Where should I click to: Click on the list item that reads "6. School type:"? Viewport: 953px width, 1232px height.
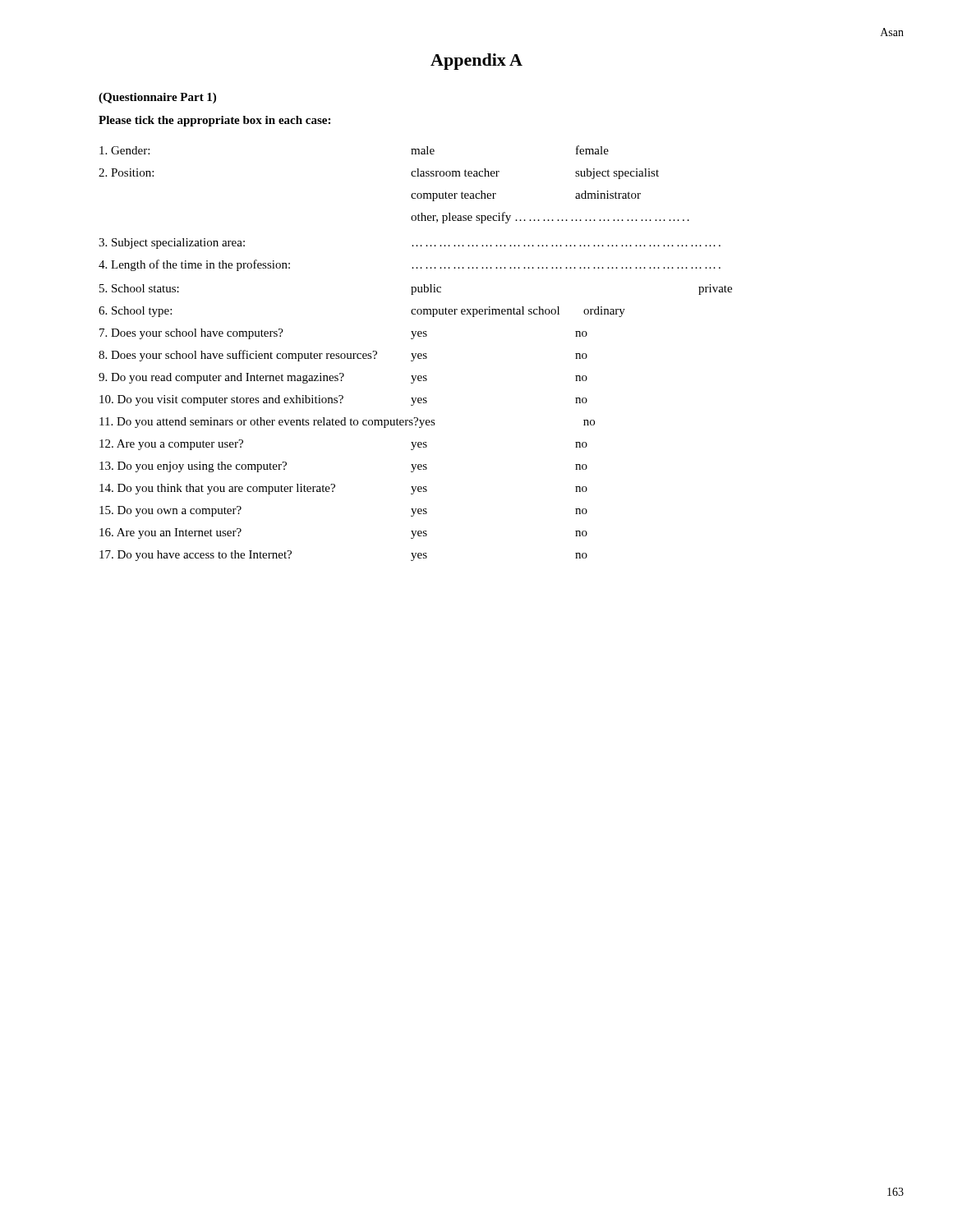pyautogui.click(x=135, y=312)
